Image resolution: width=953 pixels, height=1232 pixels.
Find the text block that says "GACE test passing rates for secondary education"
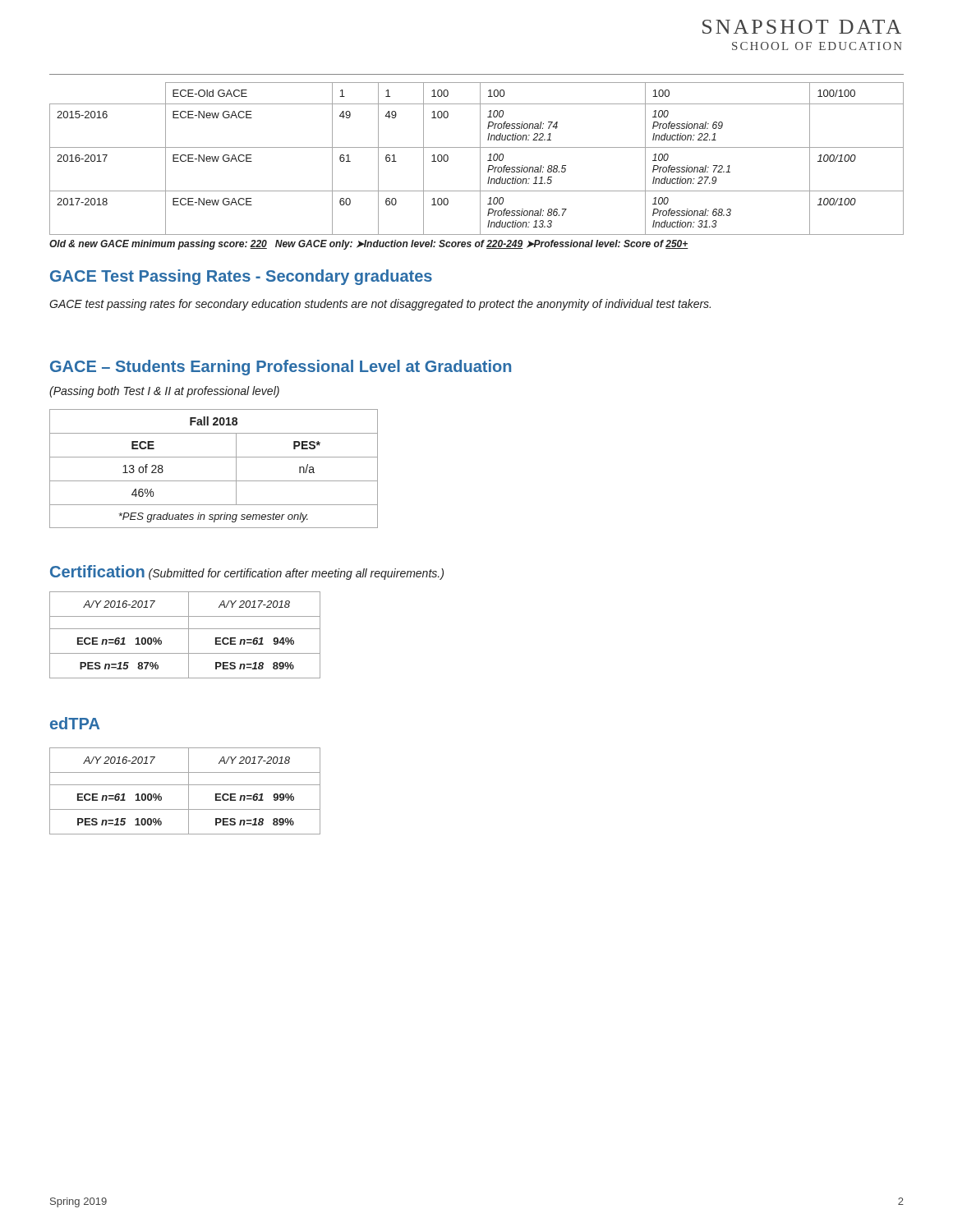(x=381, y=304)
